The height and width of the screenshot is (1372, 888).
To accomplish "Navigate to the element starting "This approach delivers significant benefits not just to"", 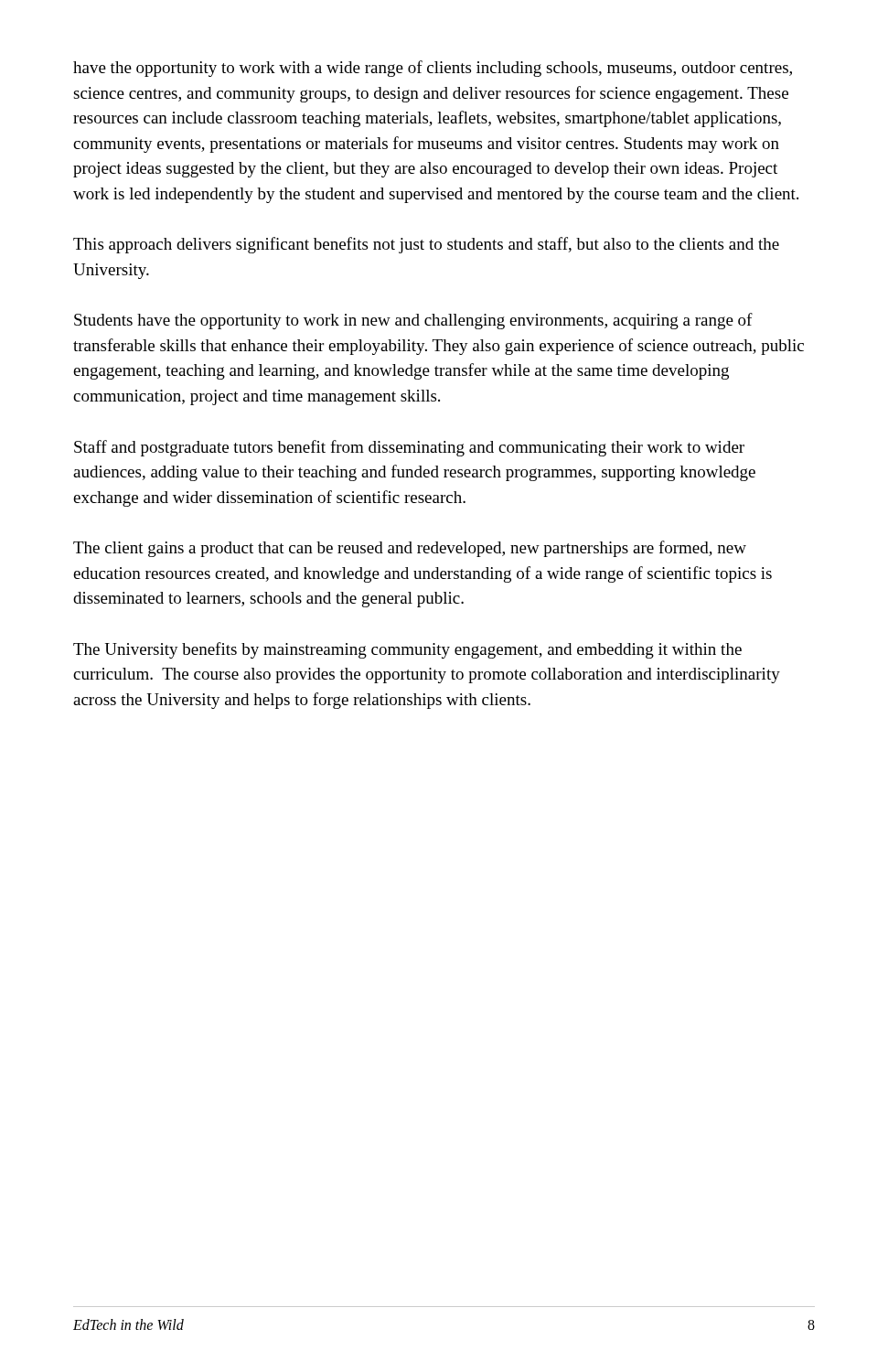I will click(426, 257).
